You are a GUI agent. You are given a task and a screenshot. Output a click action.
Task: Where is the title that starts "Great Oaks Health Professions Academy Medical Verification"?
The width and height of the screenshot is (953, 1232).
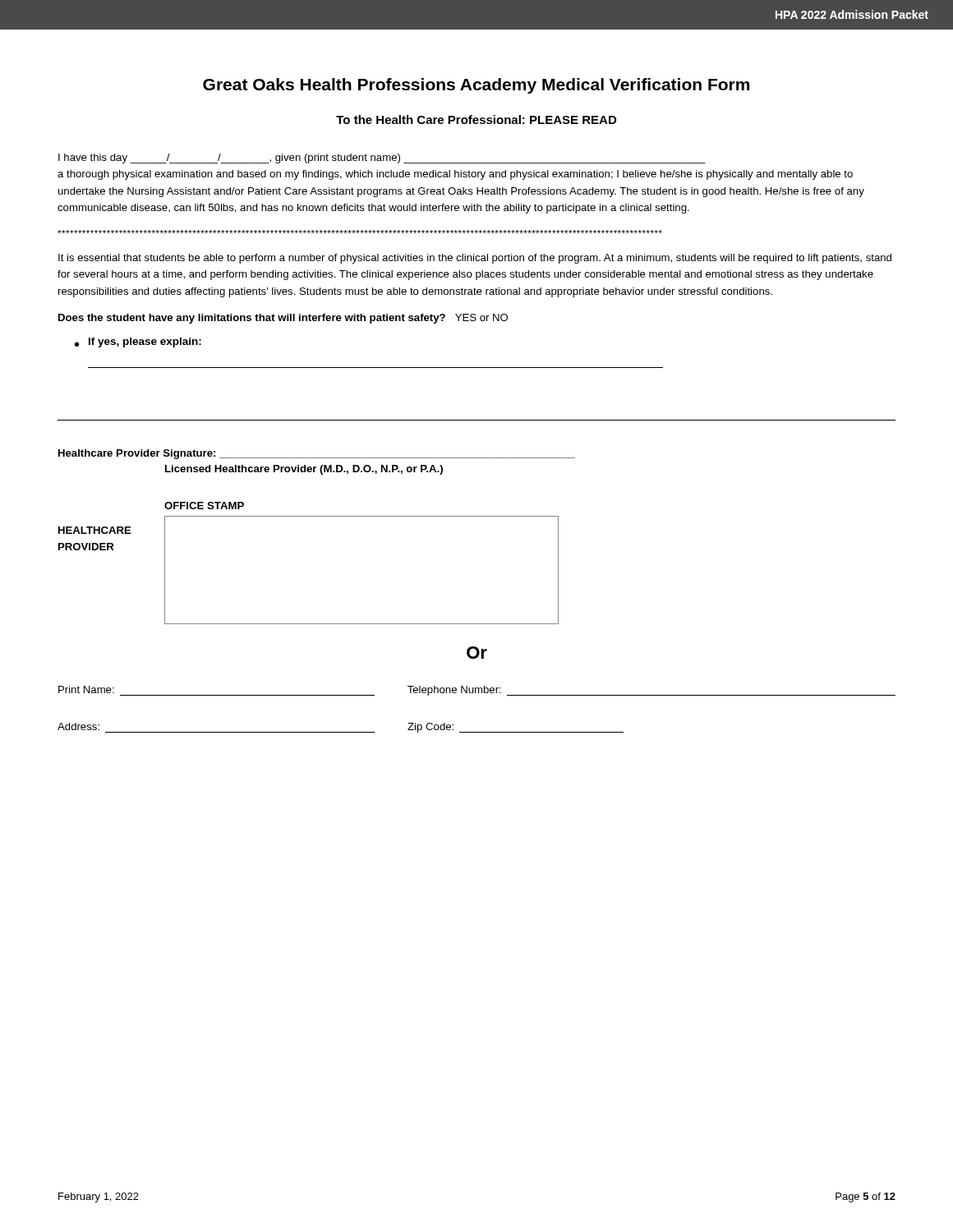[476, 84]
